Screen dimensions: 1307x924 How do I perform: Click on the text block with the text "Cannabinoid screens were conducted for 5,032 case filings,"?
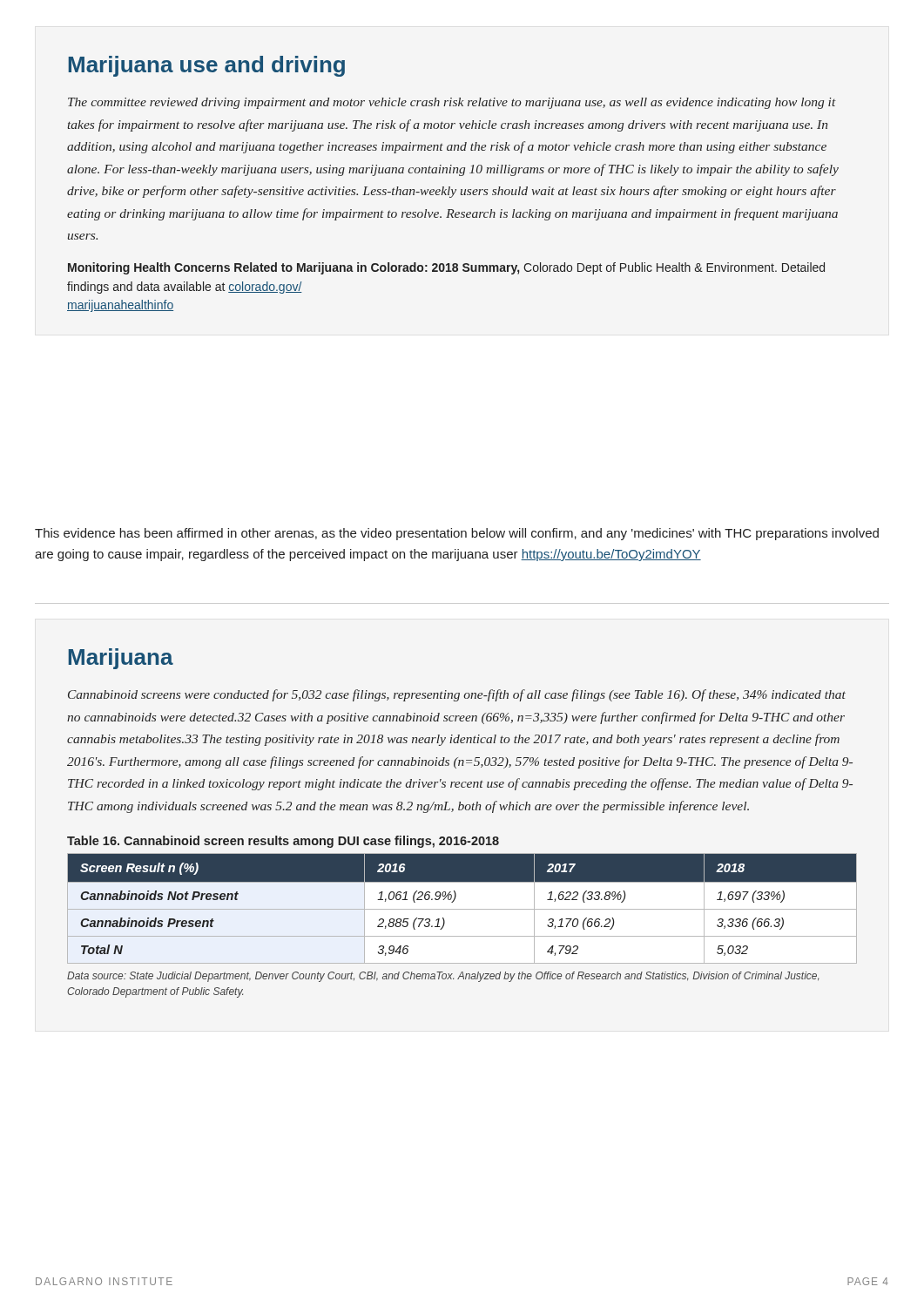[x=462, y=750]
